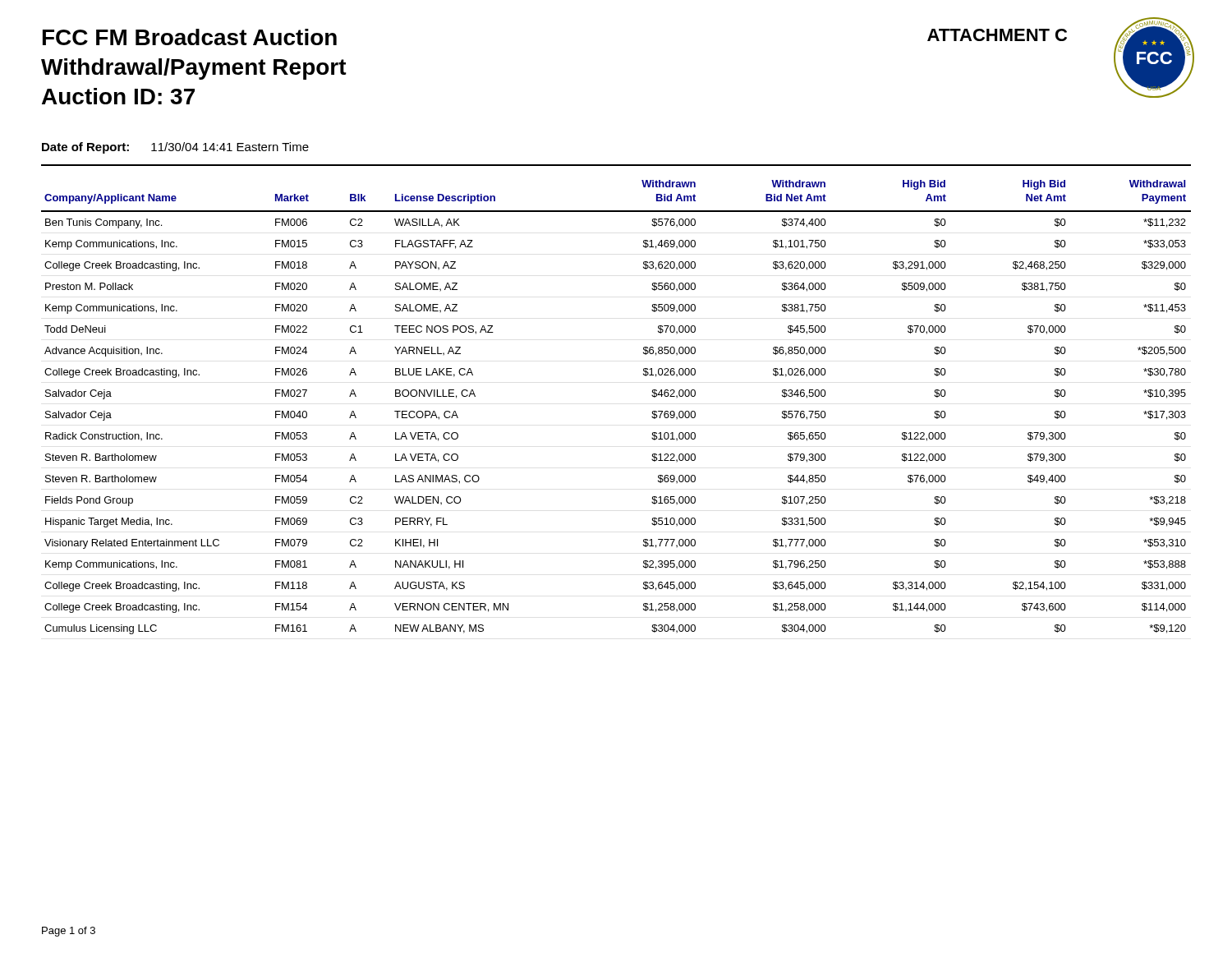Point to the block beginning "Date of Report:"

[x=175, y=147]
